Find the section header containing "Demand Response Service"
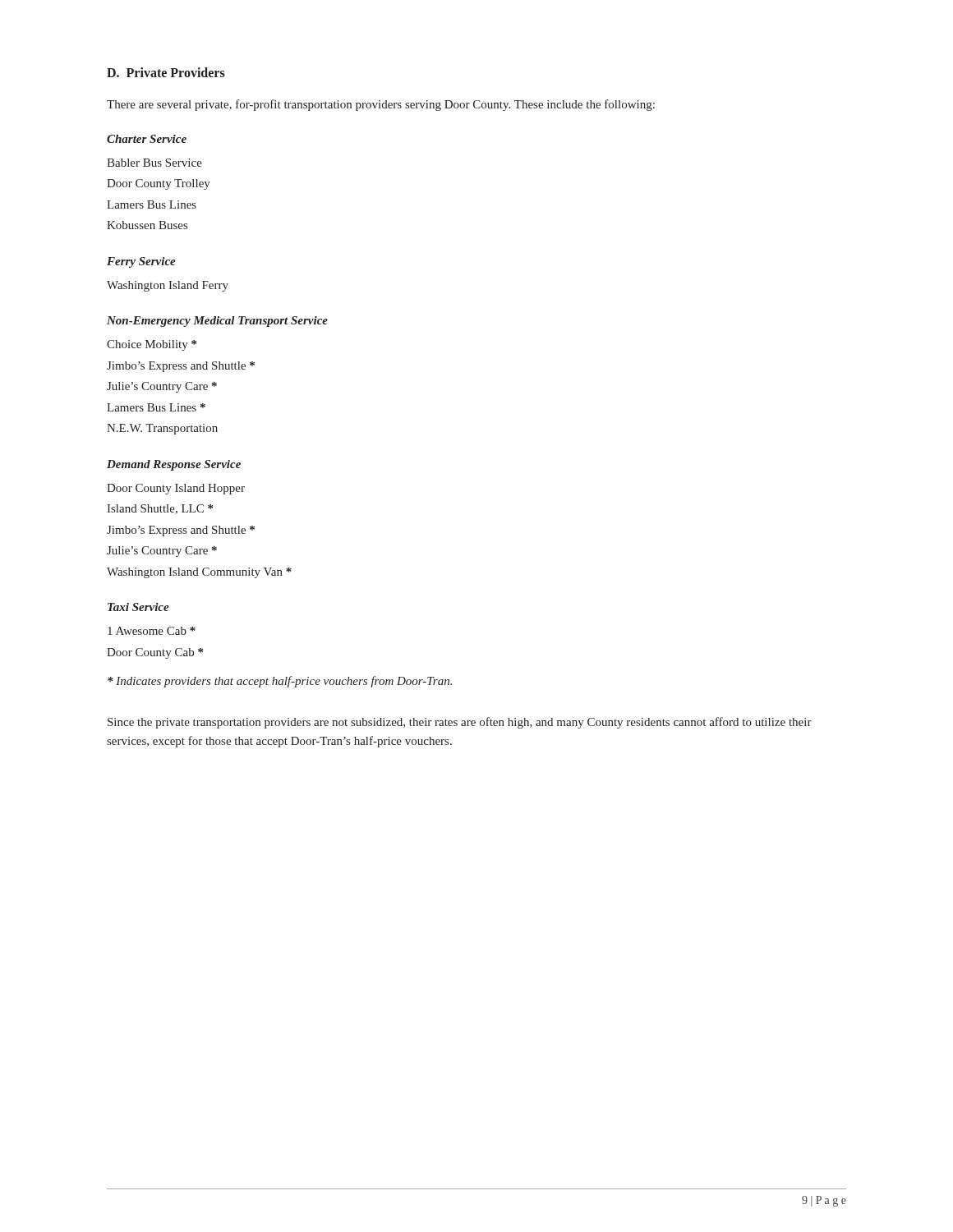 coord(174,464)
